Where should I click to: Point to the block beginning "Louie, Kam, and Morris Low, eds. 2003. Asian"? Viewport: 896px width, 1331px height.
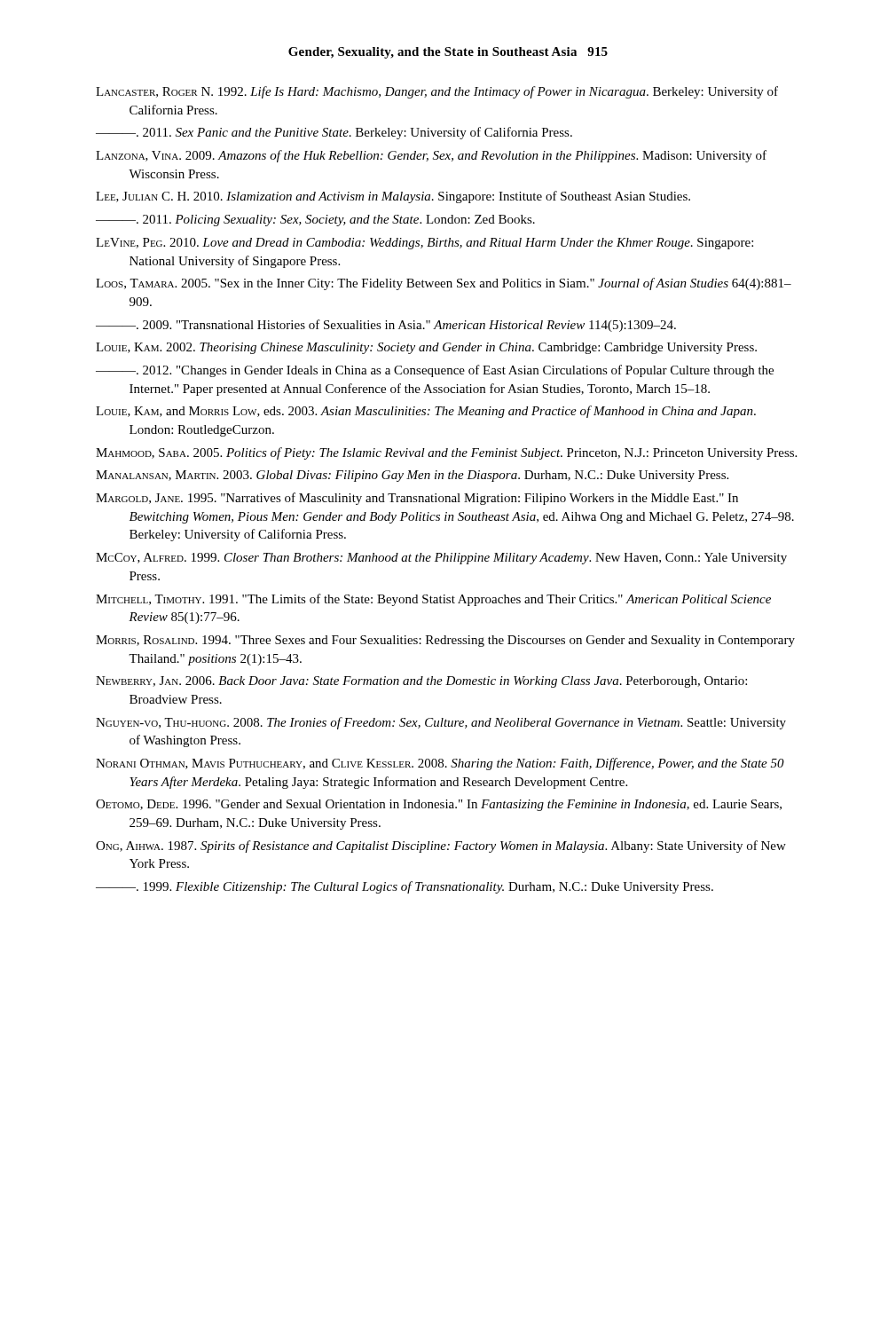coord(426,420)
